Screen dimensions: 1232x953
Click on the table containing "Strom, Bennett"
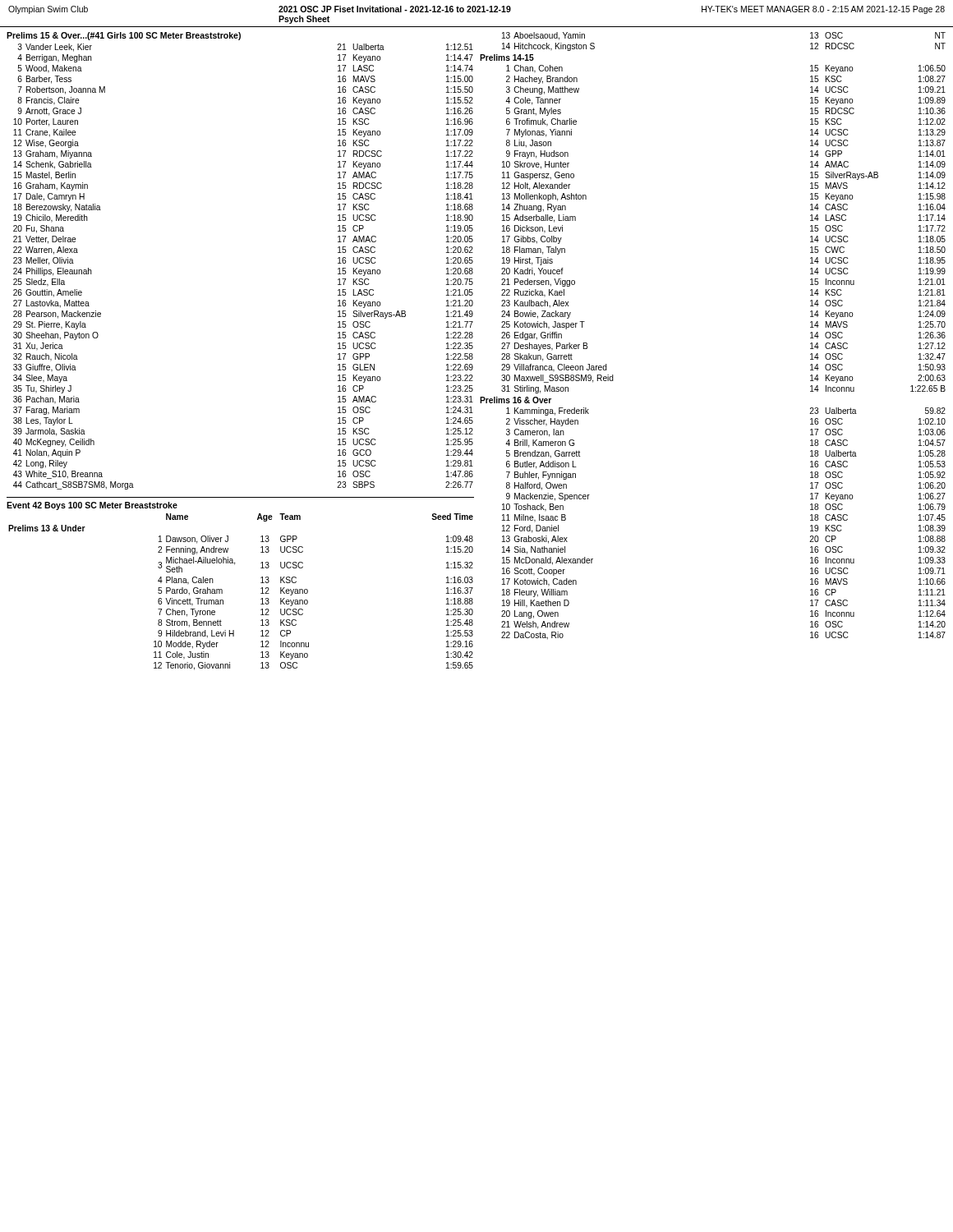pos(240,591)
